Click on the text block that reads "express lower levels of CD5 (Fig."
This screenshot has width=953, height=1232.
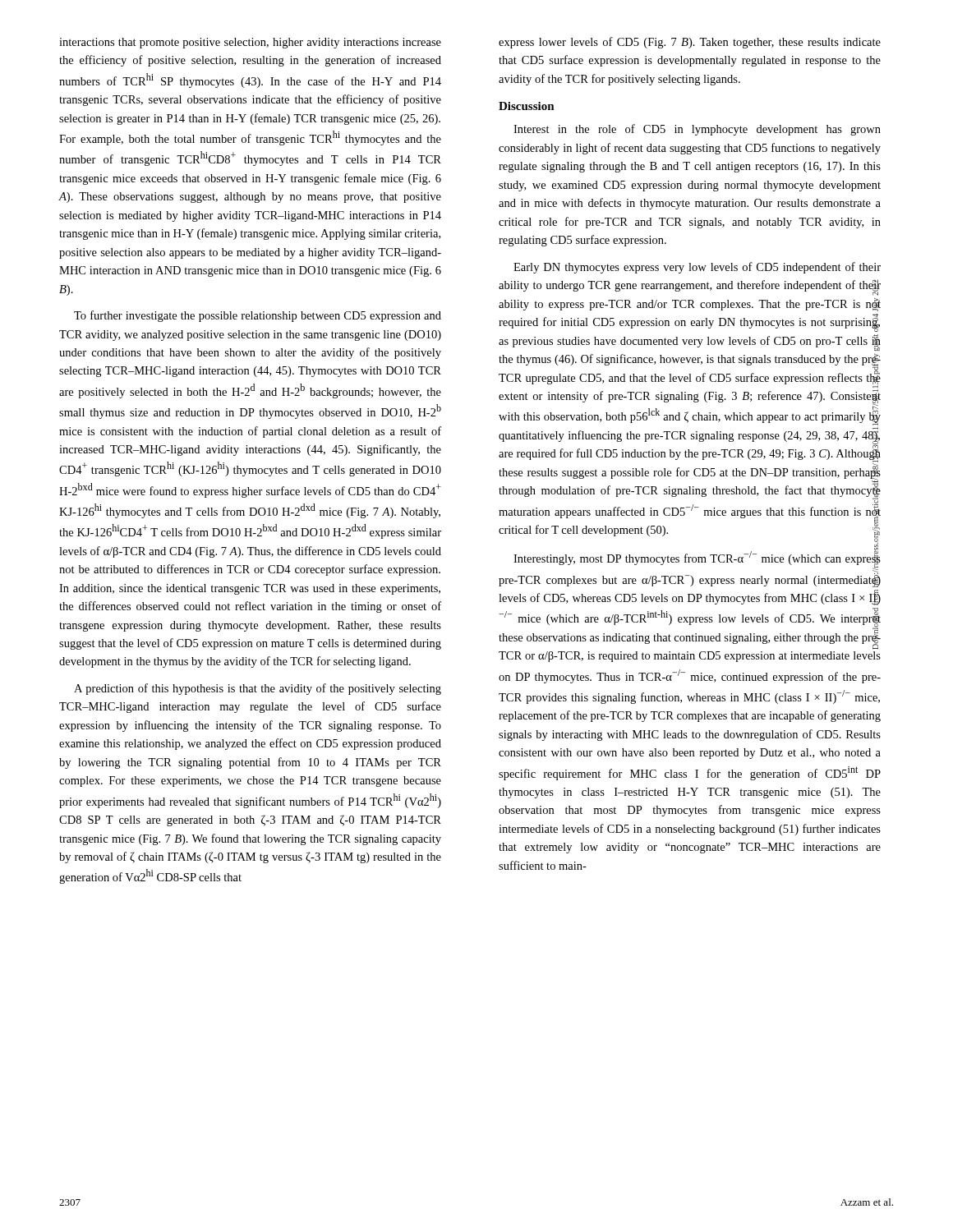(690, 61)
